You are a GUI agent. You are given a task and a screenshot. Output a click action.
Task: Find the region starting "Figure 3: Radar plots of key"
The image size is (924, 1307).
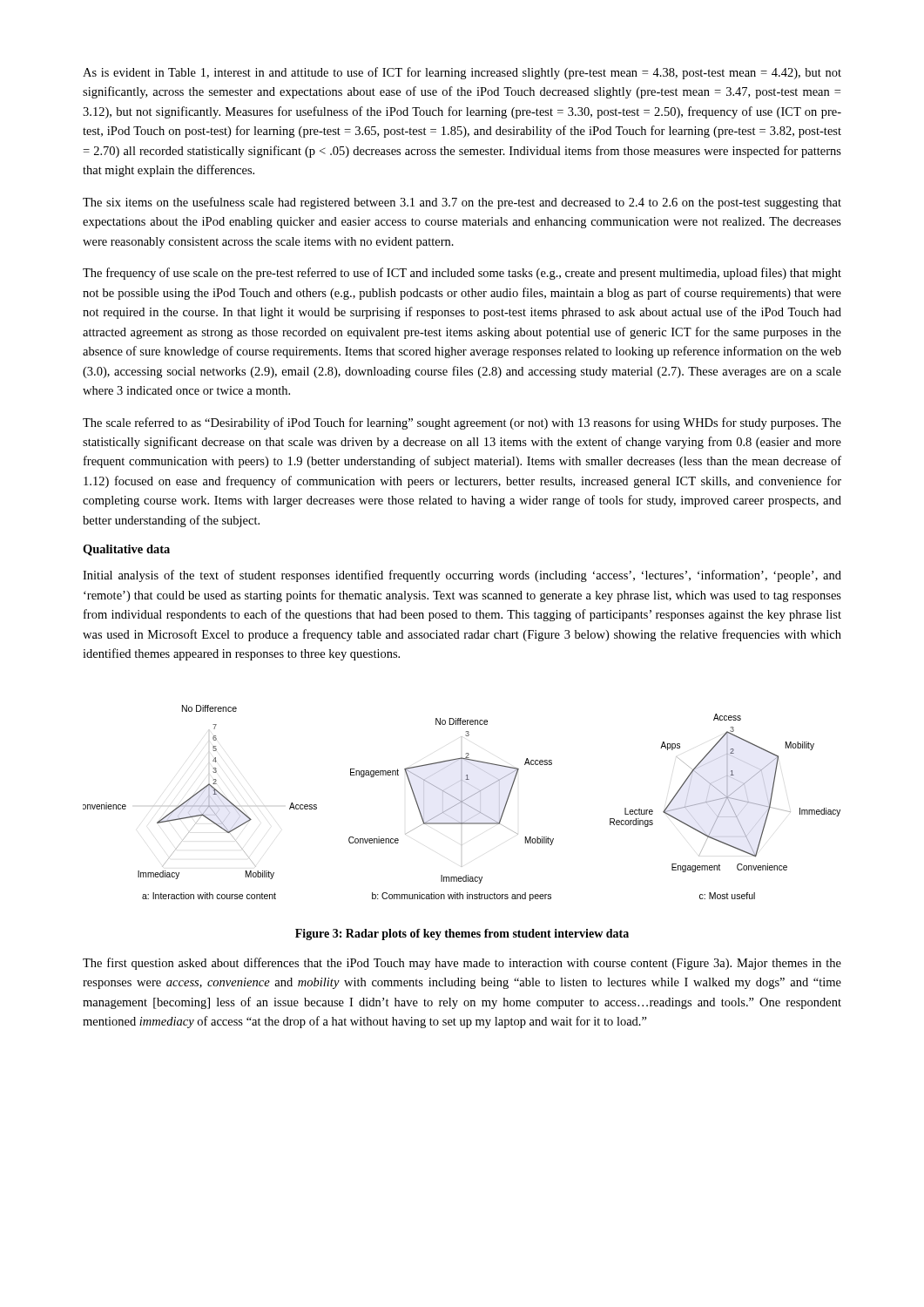(x=462, y=933)
